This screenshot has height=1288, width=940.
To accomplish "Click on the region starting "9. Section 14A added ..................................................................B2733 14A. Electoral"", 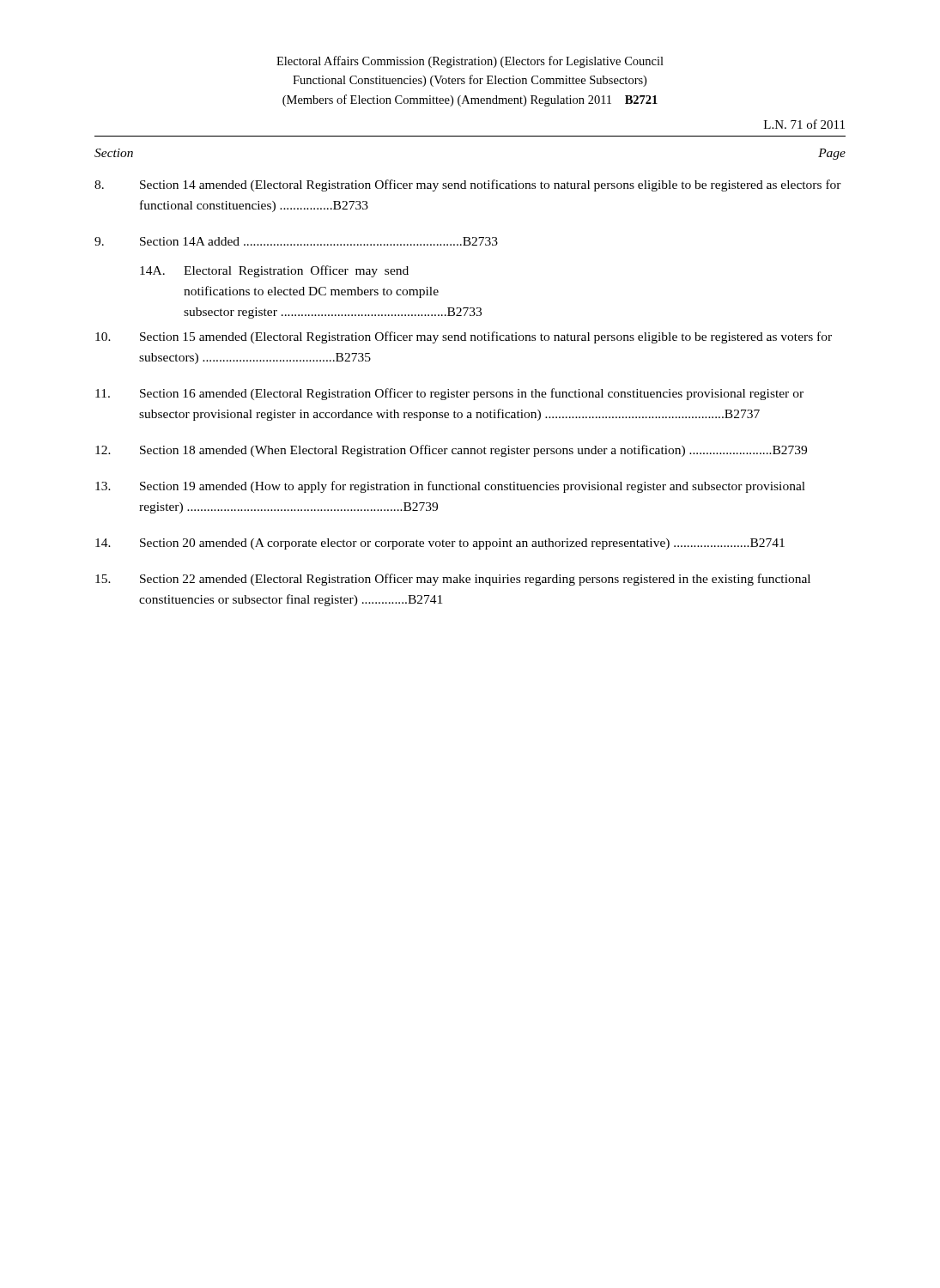I will tap(296, 241).
